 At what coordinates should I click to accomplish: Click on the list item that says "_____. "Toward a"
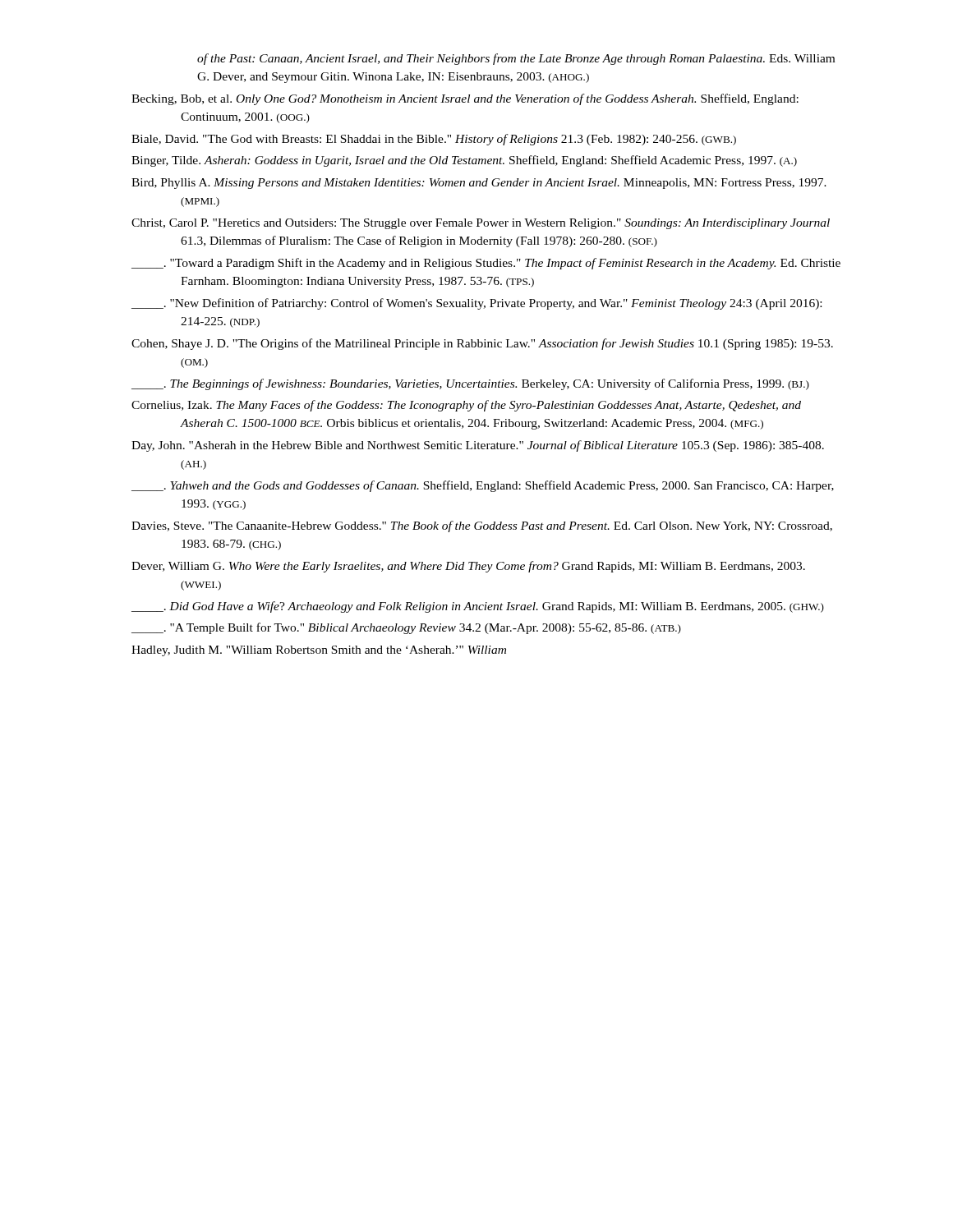[x=486, y=271]
